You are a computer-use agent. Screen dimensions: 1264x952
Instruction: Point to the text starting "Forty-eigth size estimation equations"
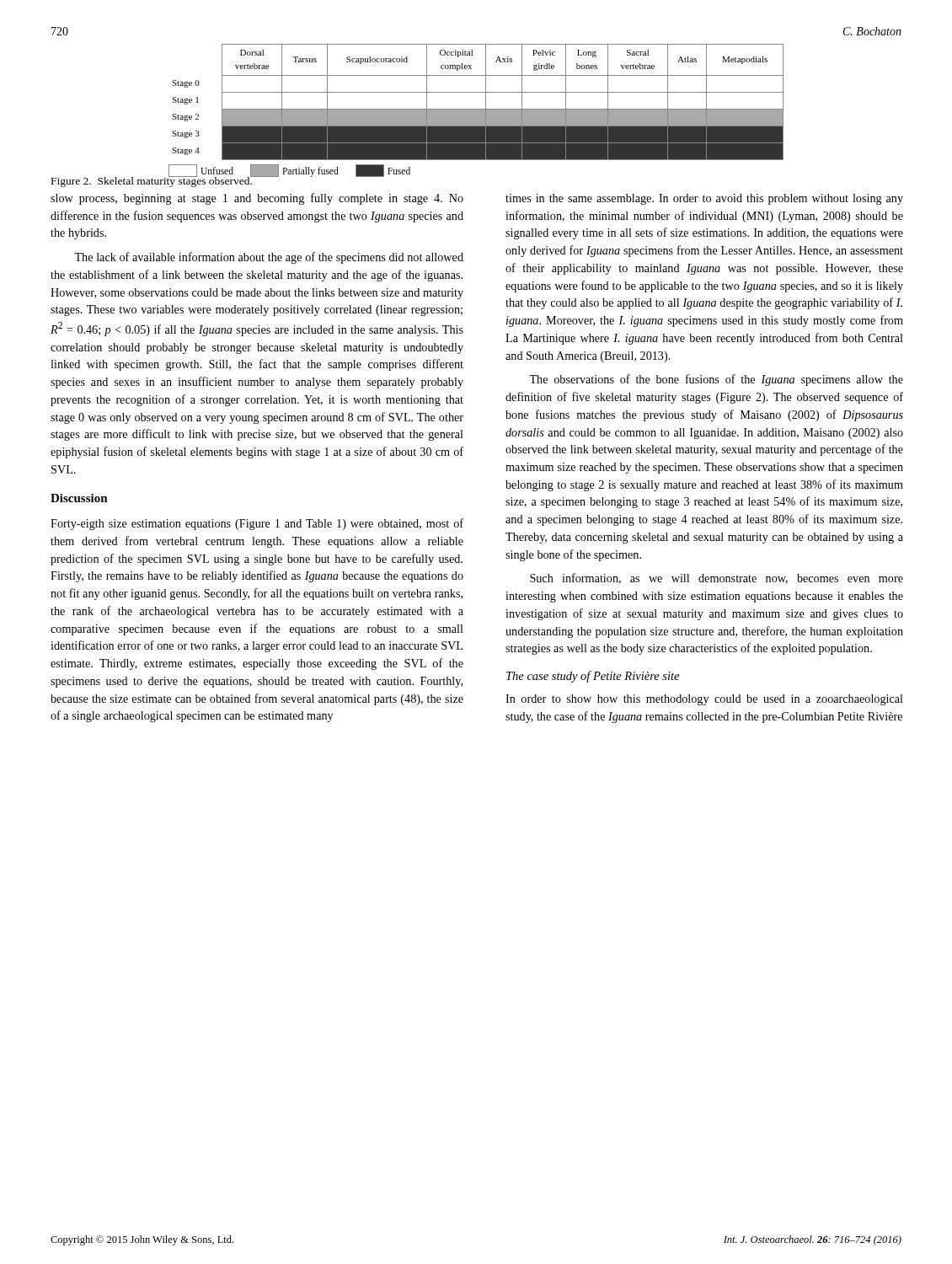(x=257, y=620)
